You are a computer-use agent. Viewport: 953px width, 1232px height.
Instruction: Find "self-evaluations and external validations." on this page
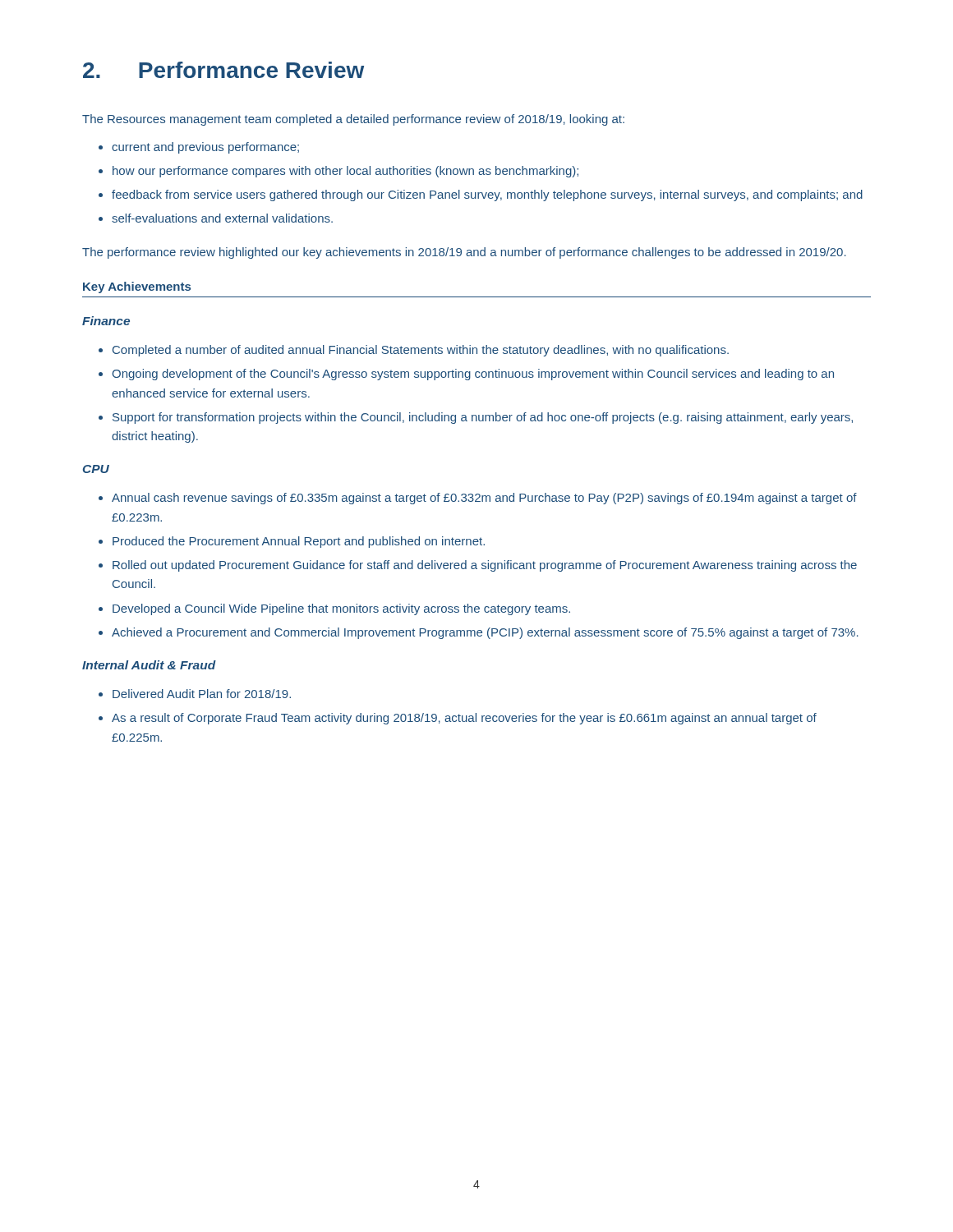(x=216, y=218)
